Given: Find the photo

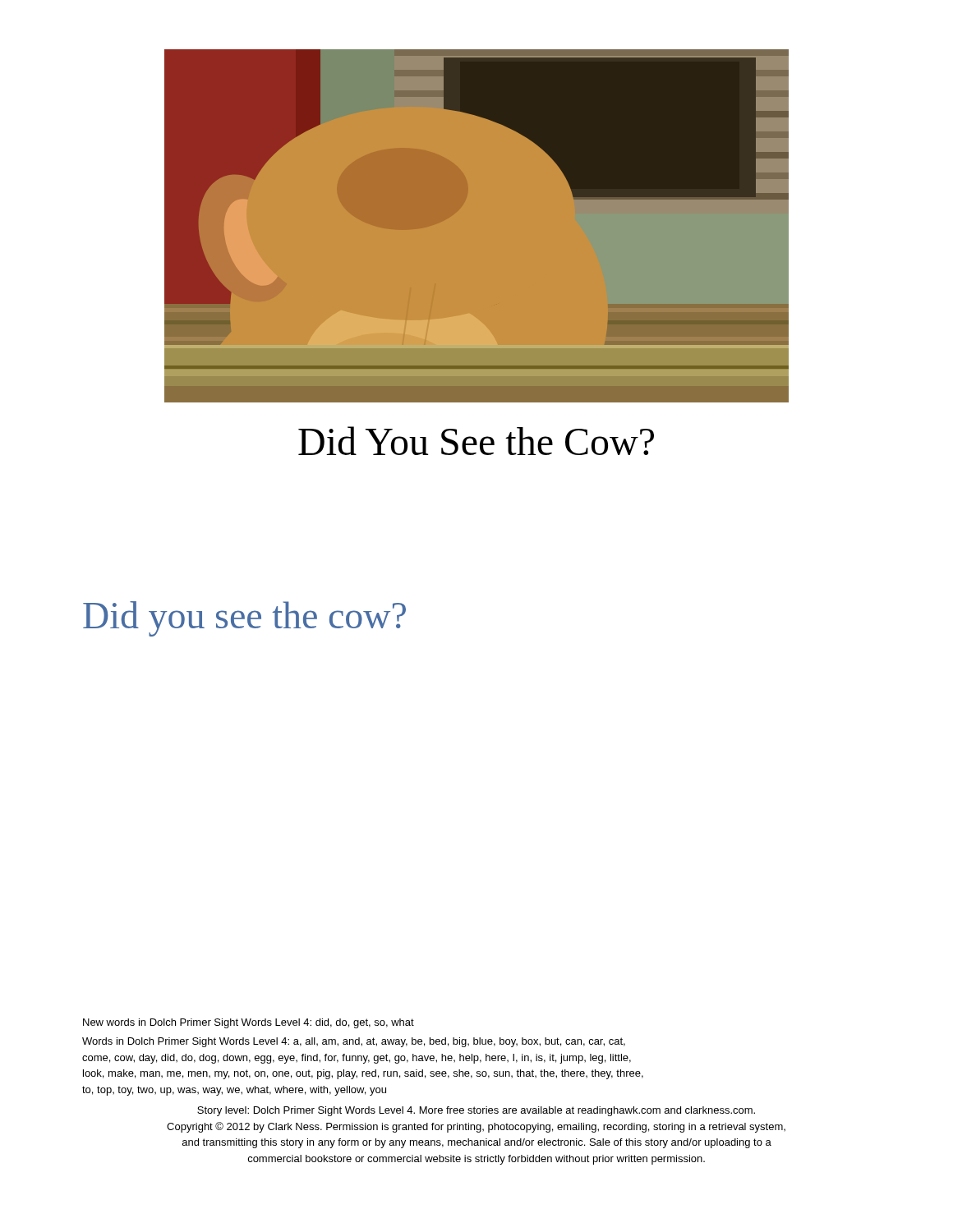Looking at the screenshot, I should coord(476,227).
